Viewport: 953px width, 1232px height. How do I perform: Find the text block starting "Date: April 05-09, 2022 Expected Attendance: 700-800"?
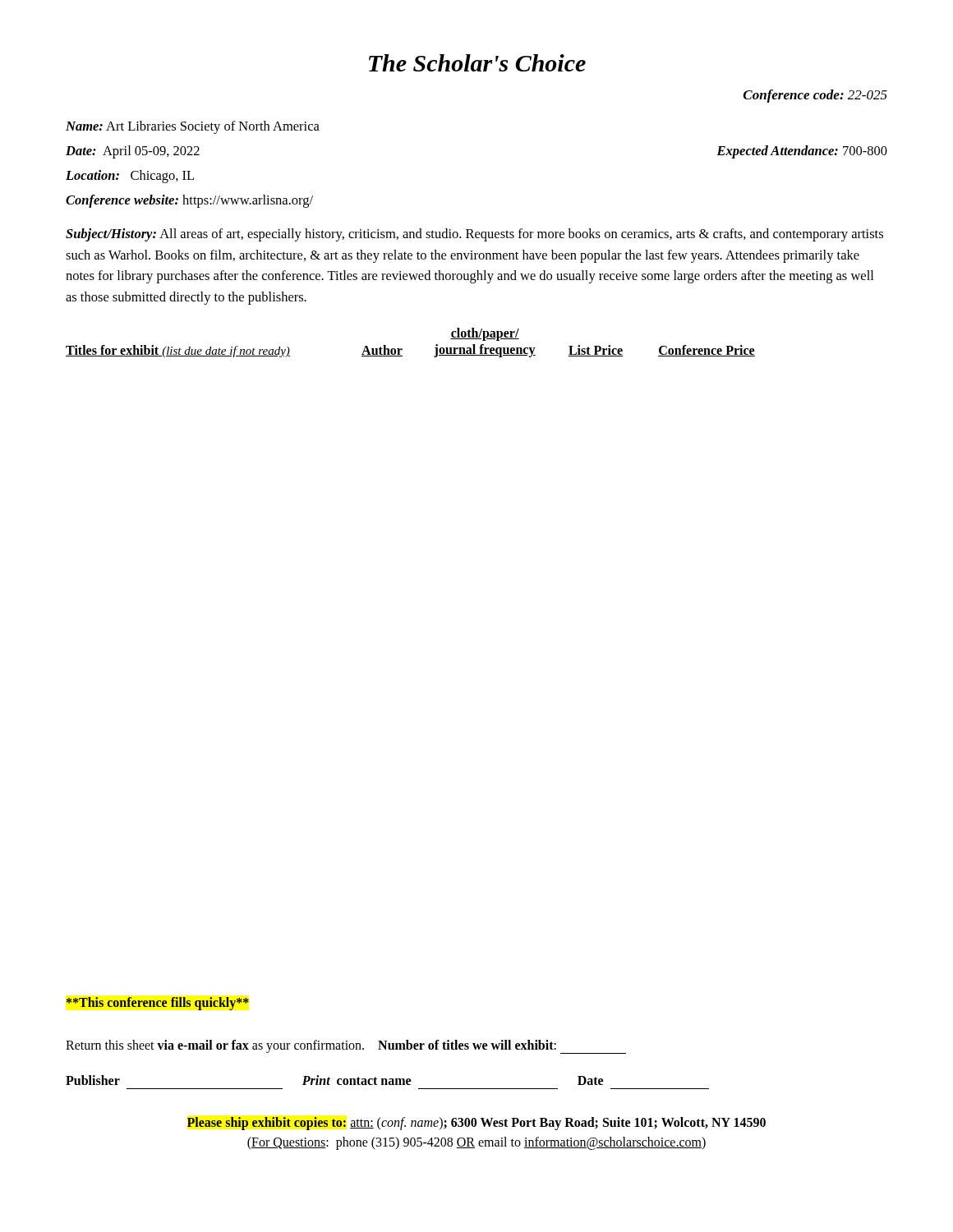(x=139, y=152)
